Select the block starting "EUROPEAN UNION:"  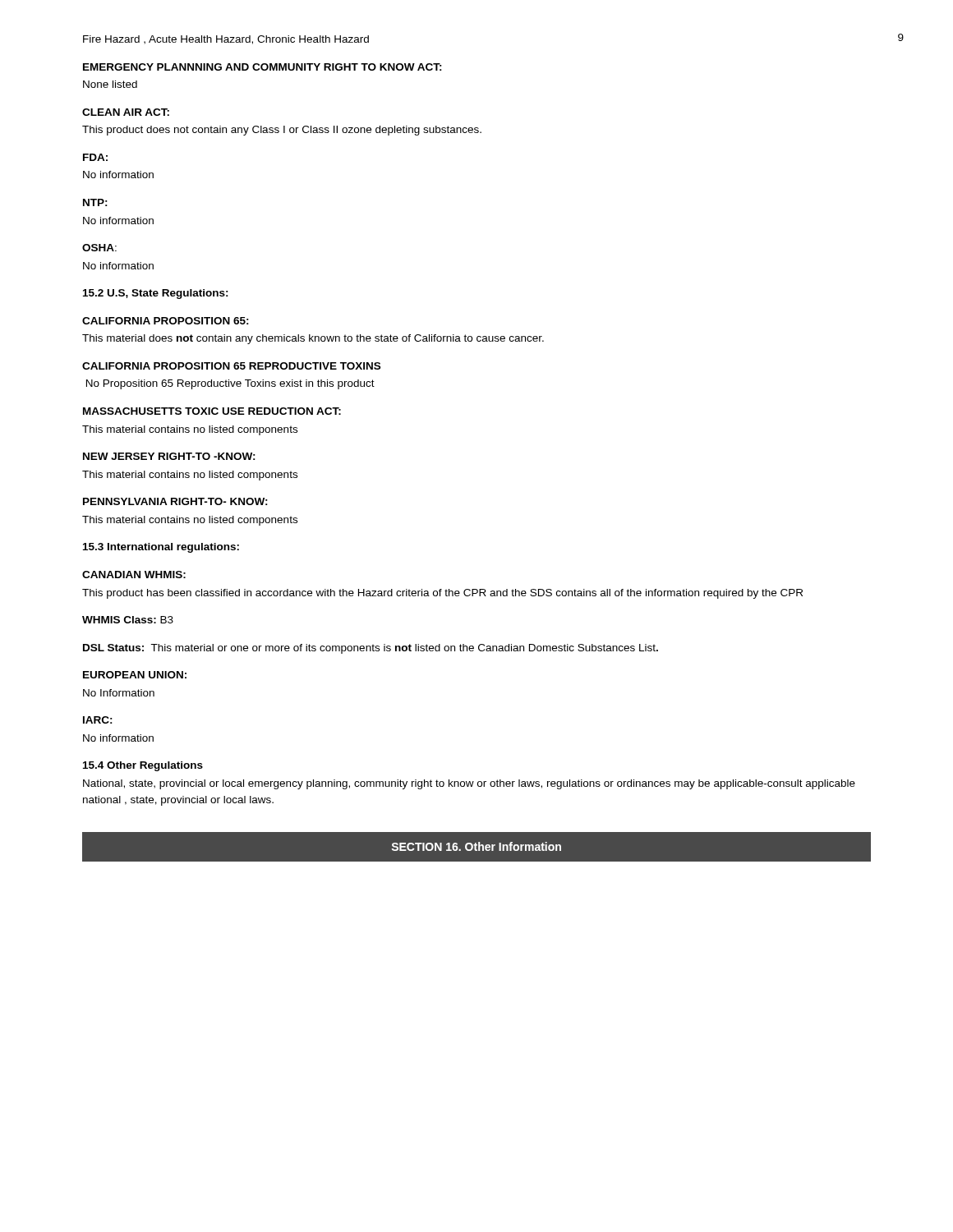(135, 675)
